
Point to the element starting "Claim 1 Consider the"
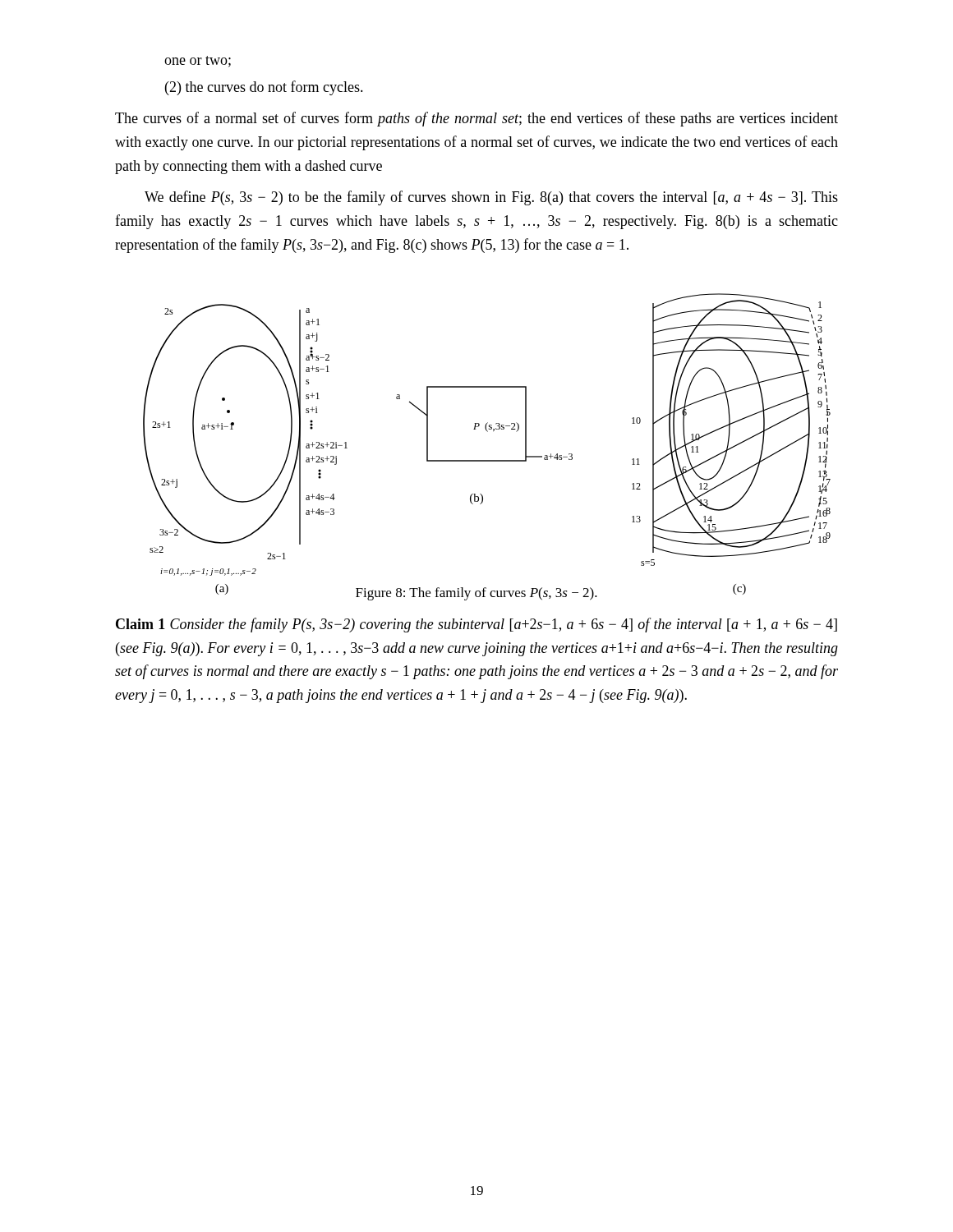476,660
